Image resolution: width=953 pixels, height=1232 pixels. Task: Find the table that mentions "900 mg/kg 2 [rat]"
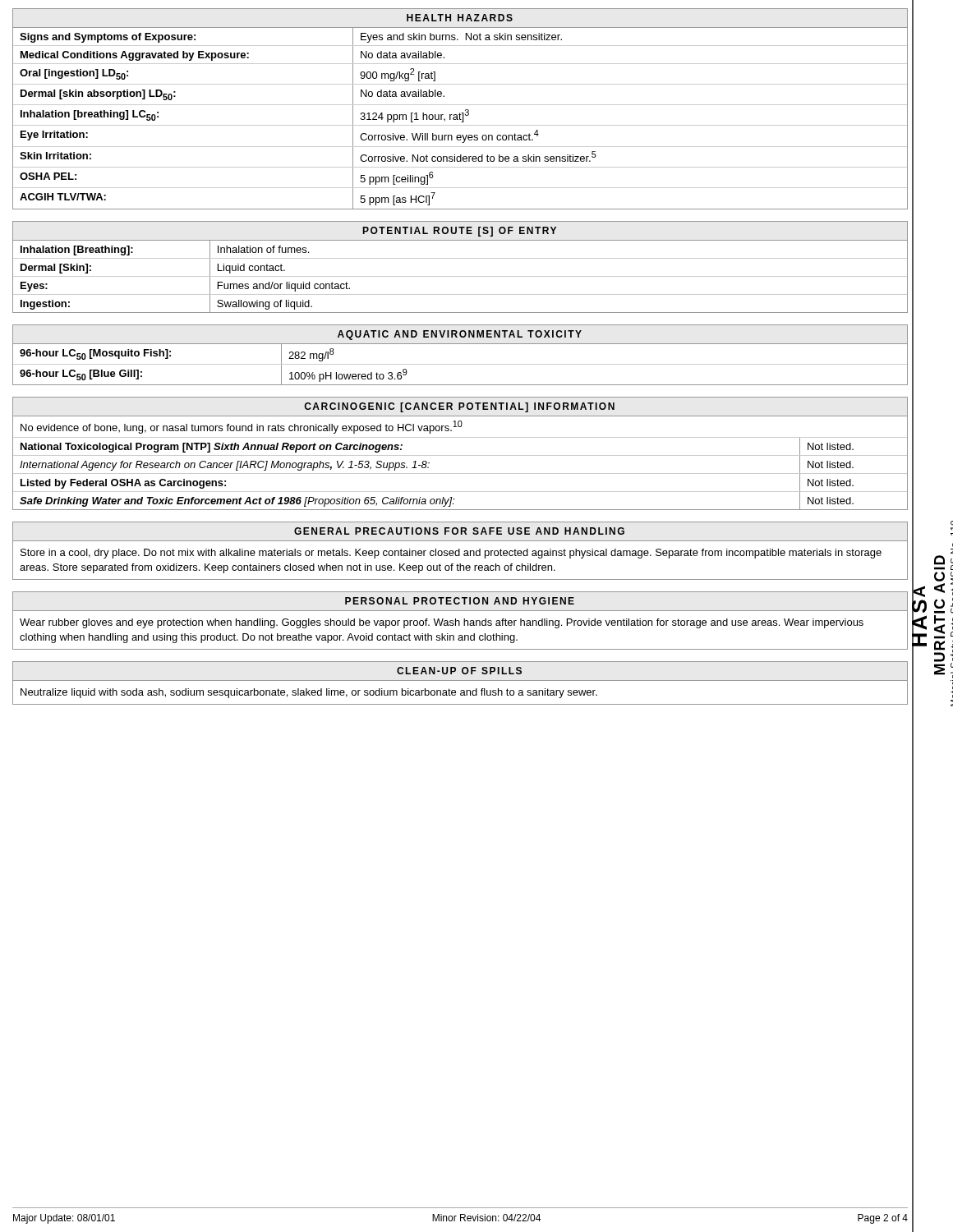pyautogui.click(x=460, y=109)
